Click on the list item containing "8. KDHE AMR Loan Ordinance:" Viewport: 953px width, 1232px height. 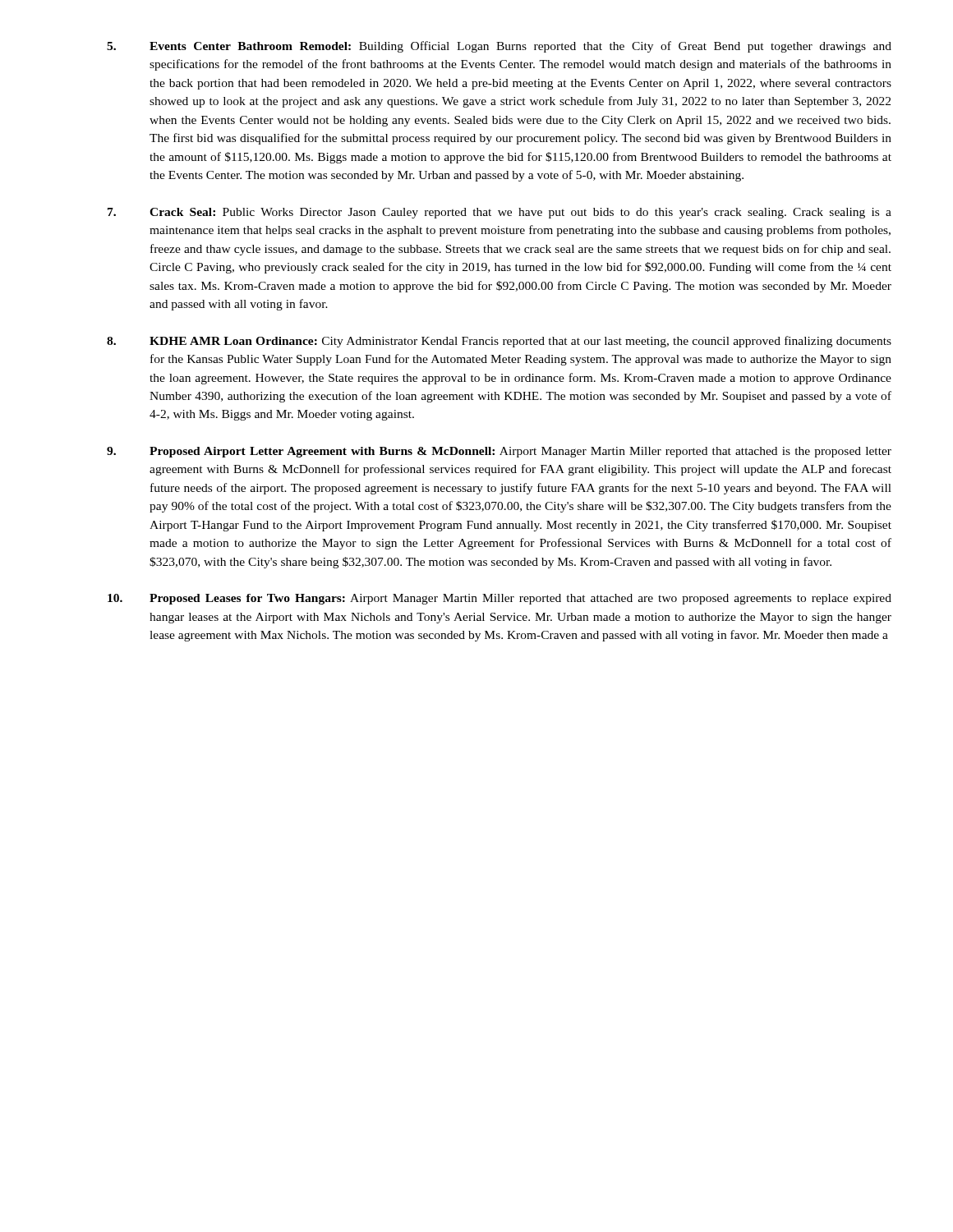pyautogui.click(x=499, y=378)
